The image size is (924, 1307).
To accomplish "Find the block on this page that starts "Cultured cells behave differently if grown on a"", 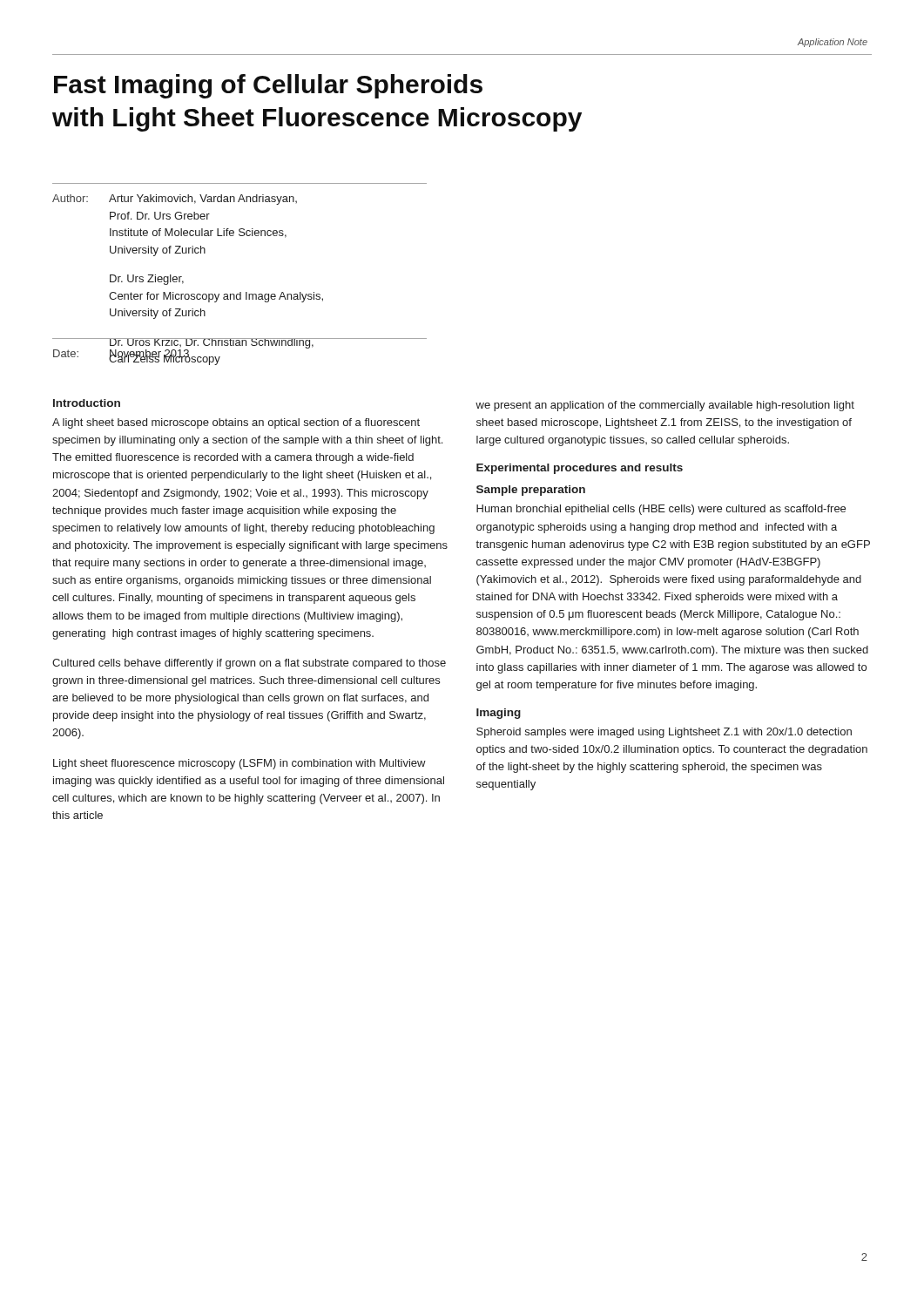I will click(x=249, y=698).
